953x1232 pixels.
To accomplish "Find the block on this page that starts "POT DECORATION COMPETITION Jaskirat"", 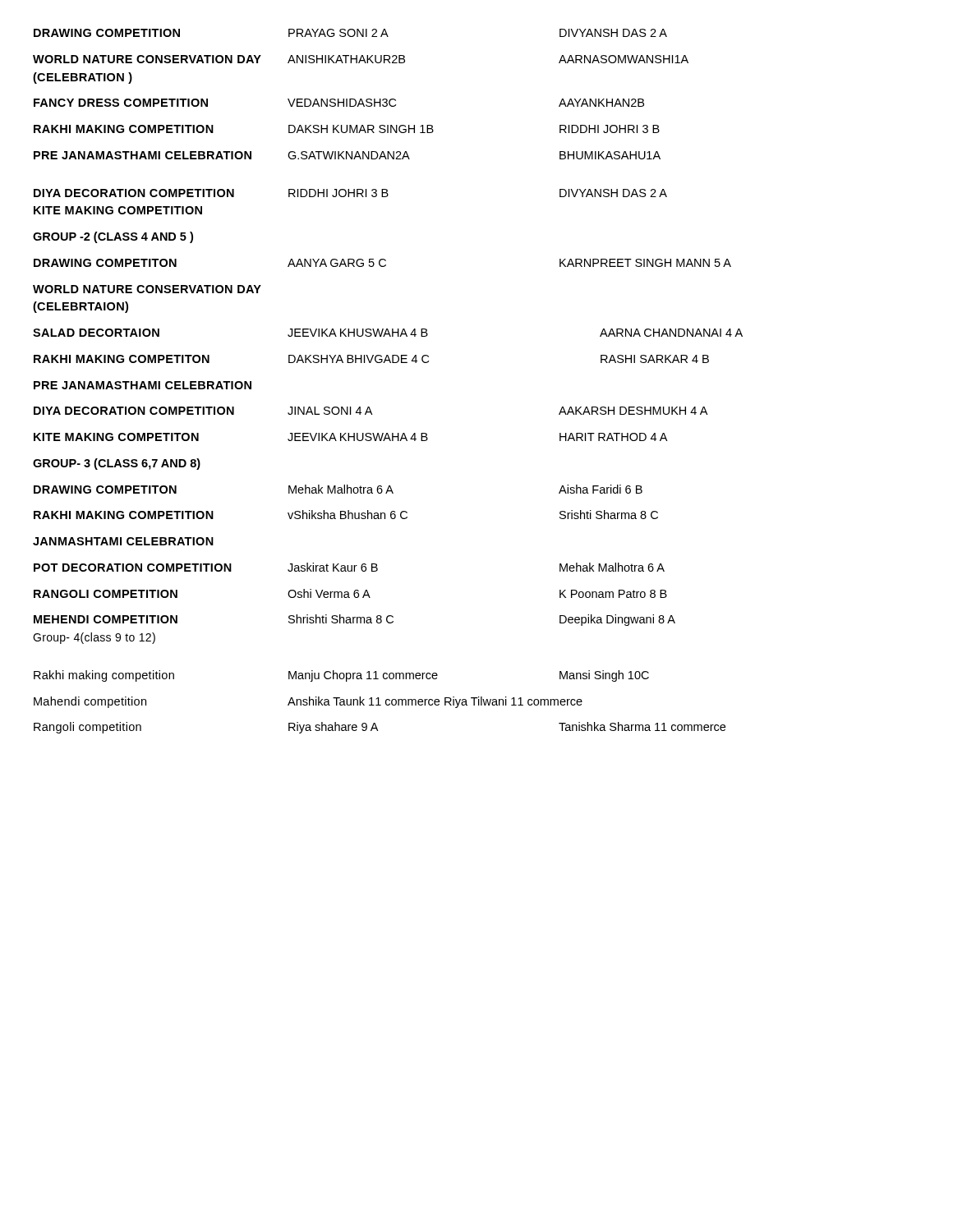I will point(349,567).
